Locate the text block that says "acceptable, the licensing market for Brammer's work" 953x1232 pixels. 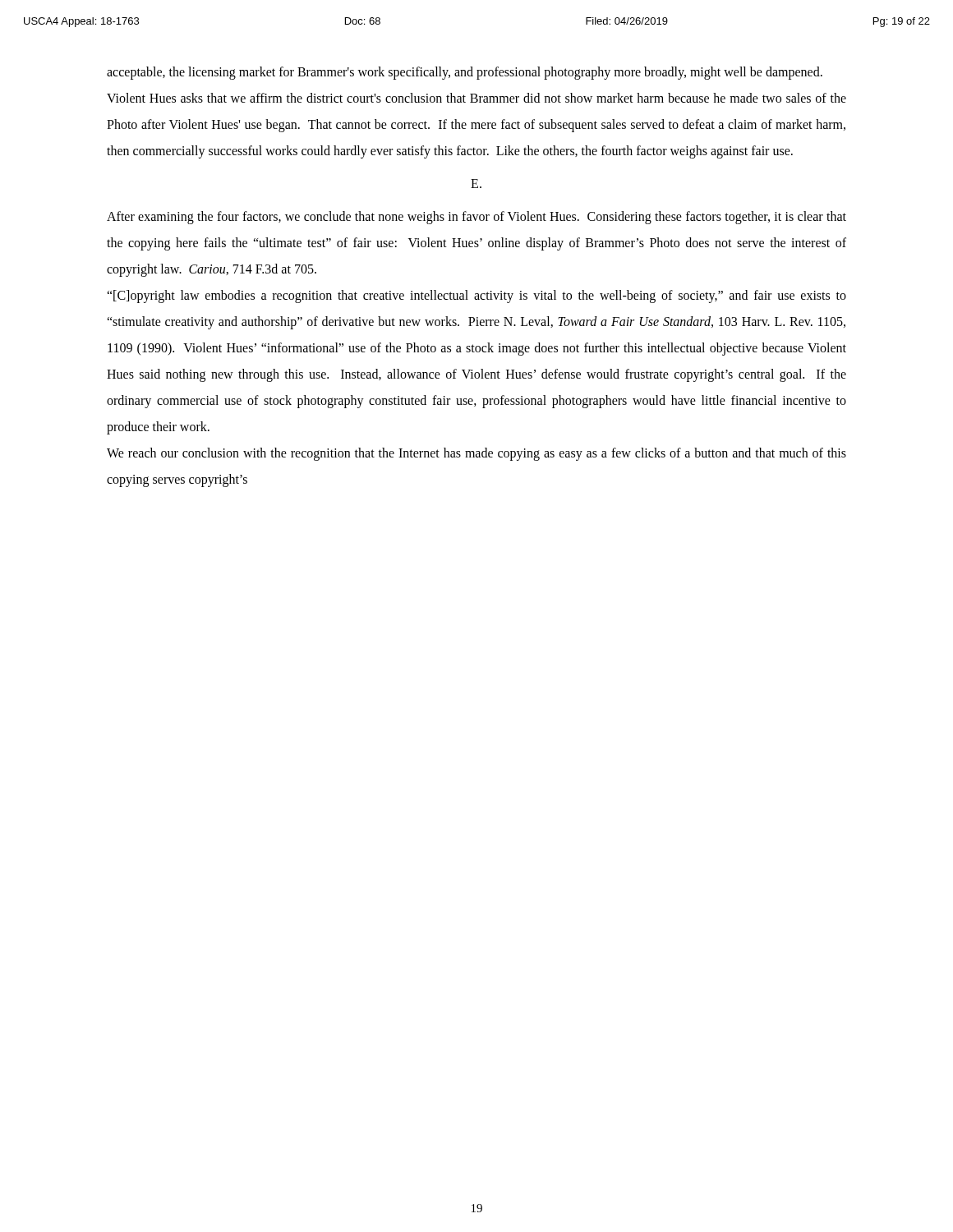[476, 72]
